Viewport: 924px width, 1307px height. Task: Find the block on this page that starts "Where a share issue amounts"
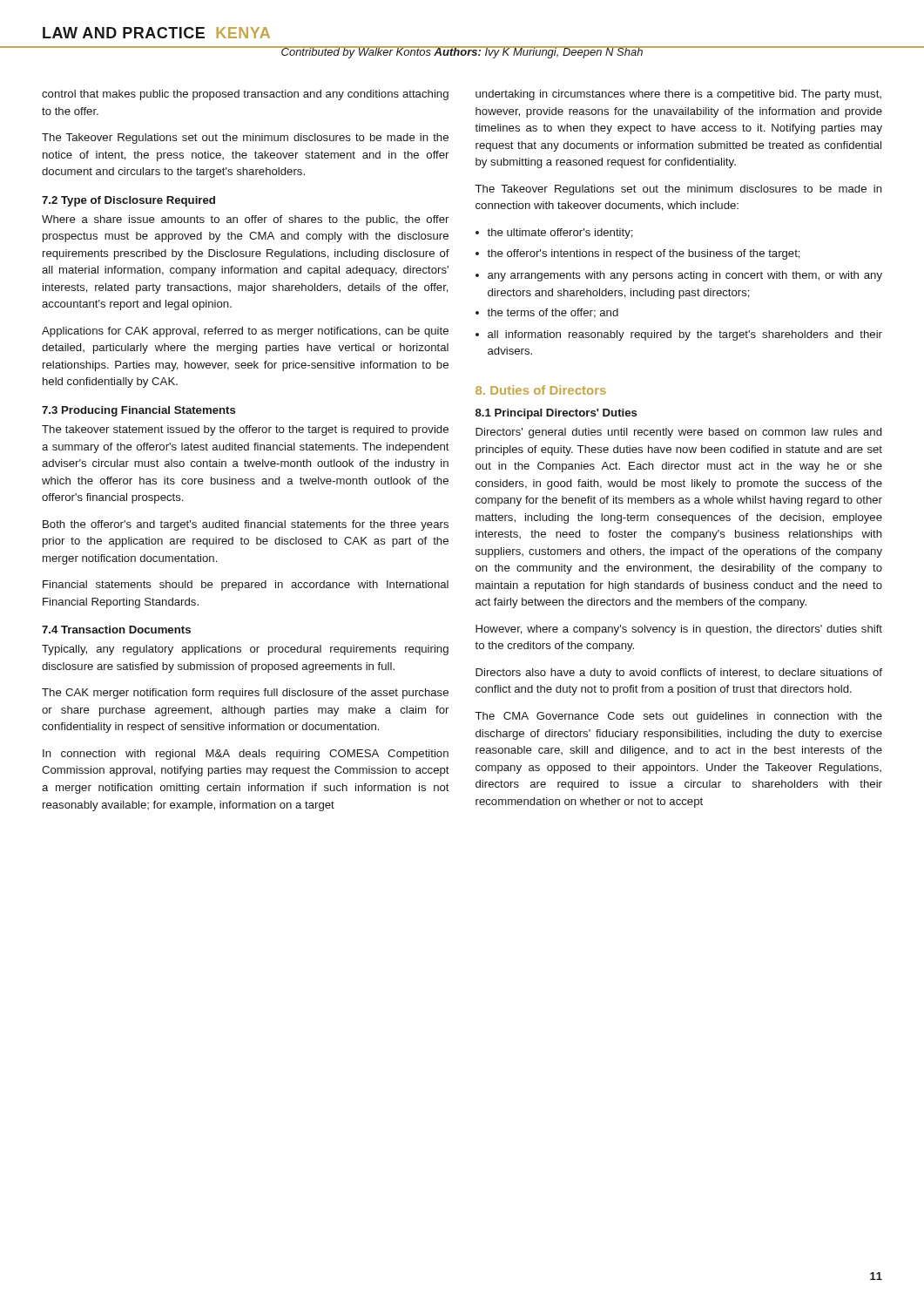(x=245, y=261)
